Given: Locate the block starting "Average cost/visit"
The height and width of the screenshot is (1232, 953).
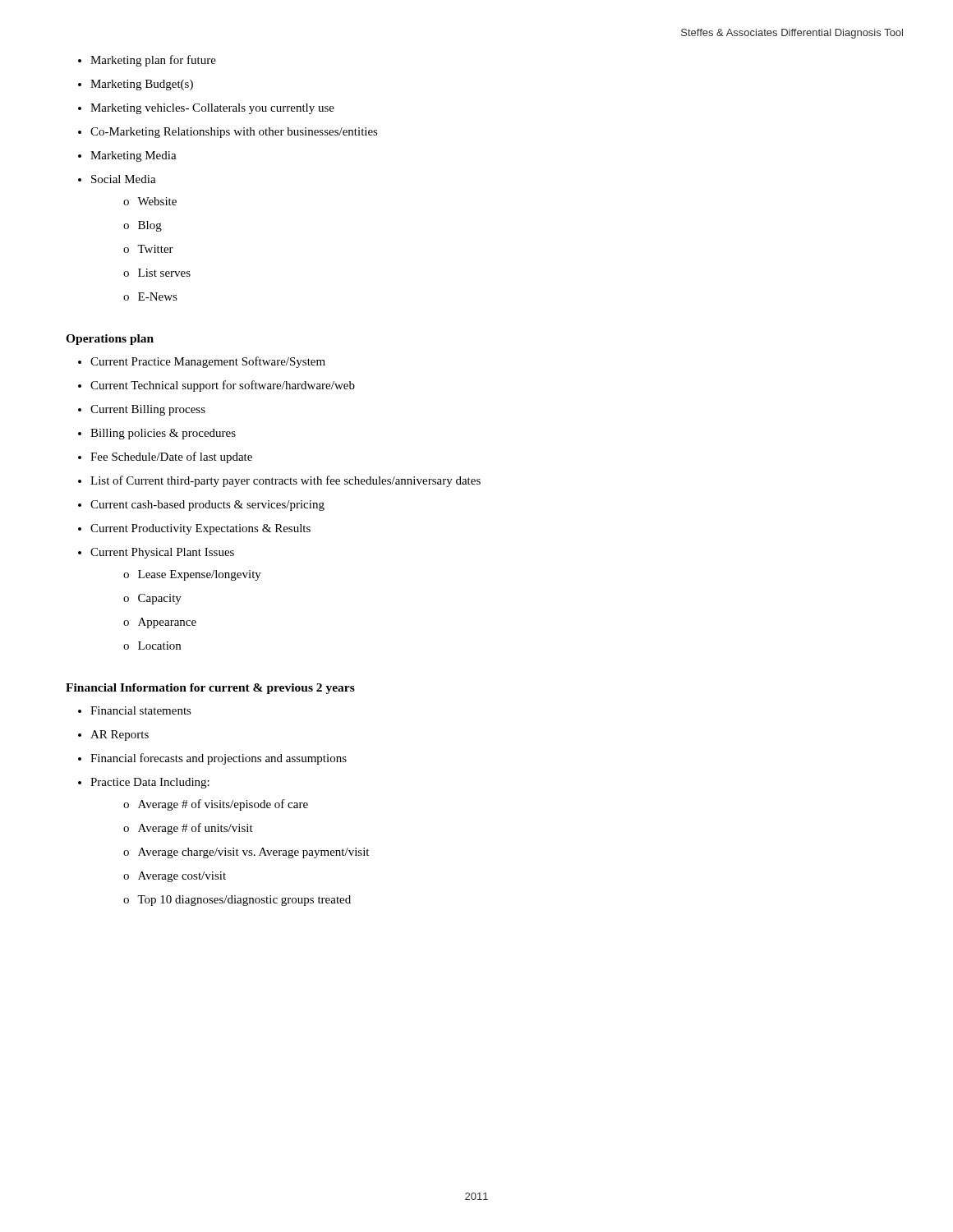Looking at the screenshot, I should [175, 877].
